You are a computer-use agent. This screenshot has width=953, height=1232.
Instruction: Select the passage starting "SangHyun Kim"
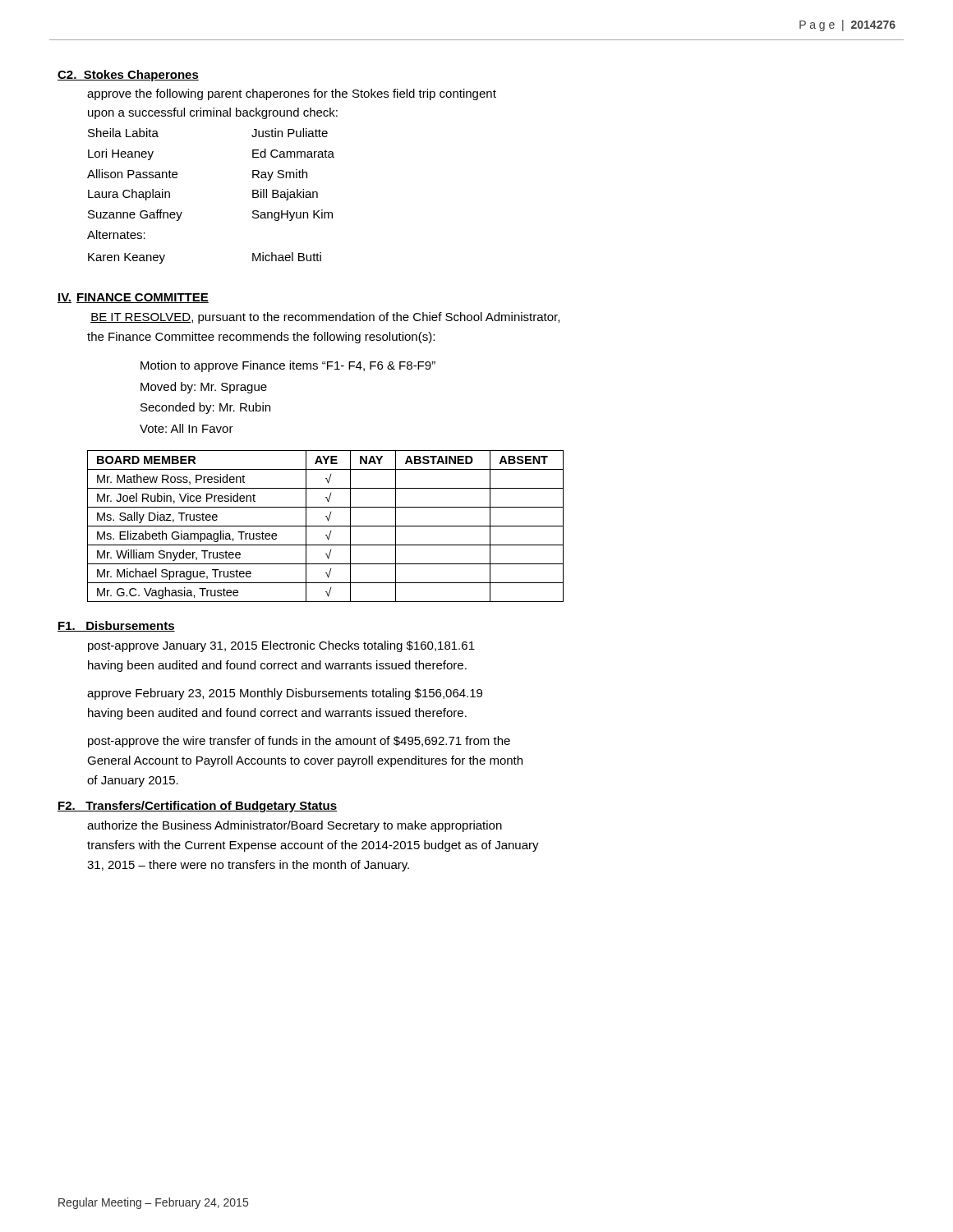(293, 214)
